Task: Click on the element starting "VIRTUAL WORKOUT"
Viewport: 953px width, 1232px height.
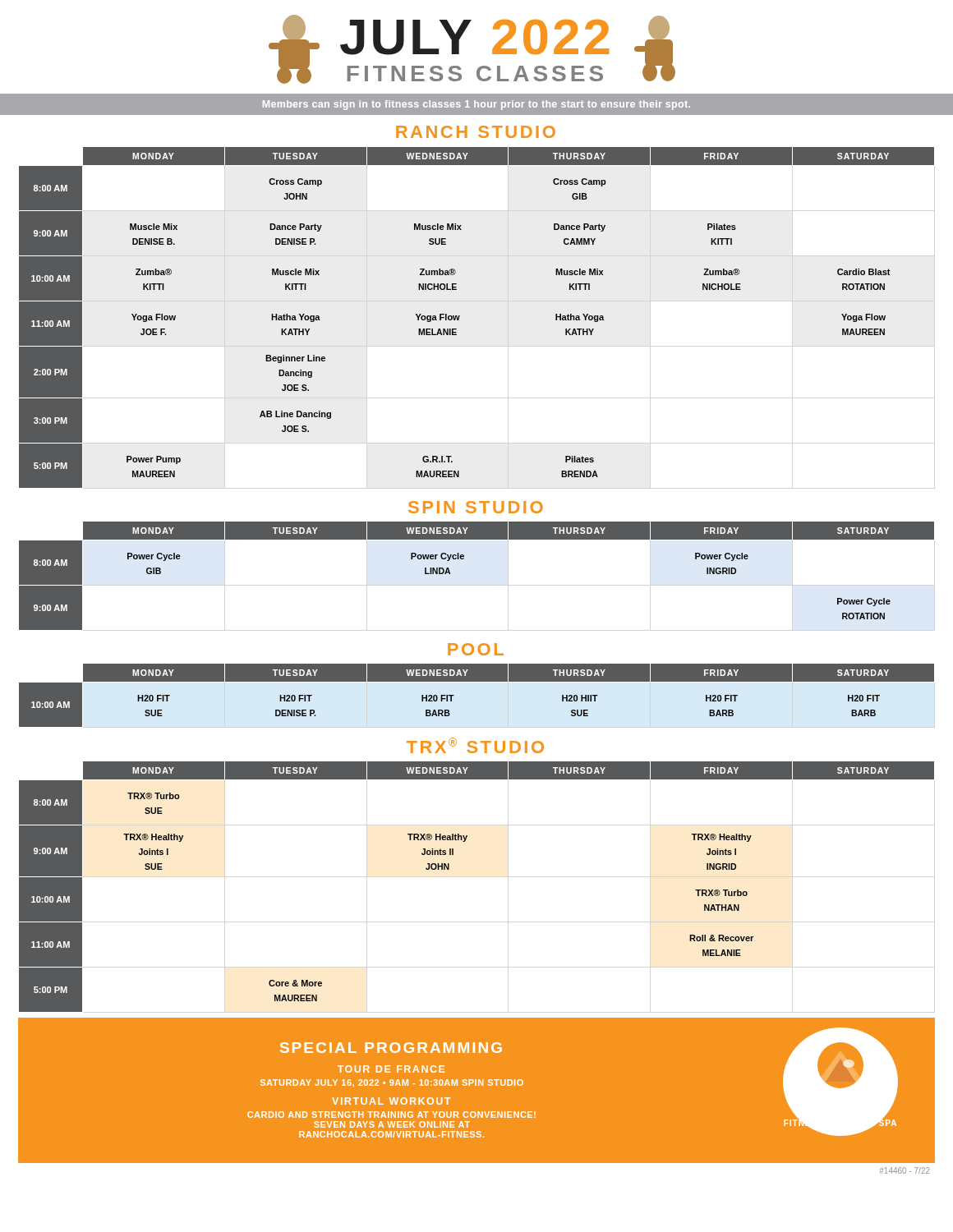Action: click(392, 1101)
